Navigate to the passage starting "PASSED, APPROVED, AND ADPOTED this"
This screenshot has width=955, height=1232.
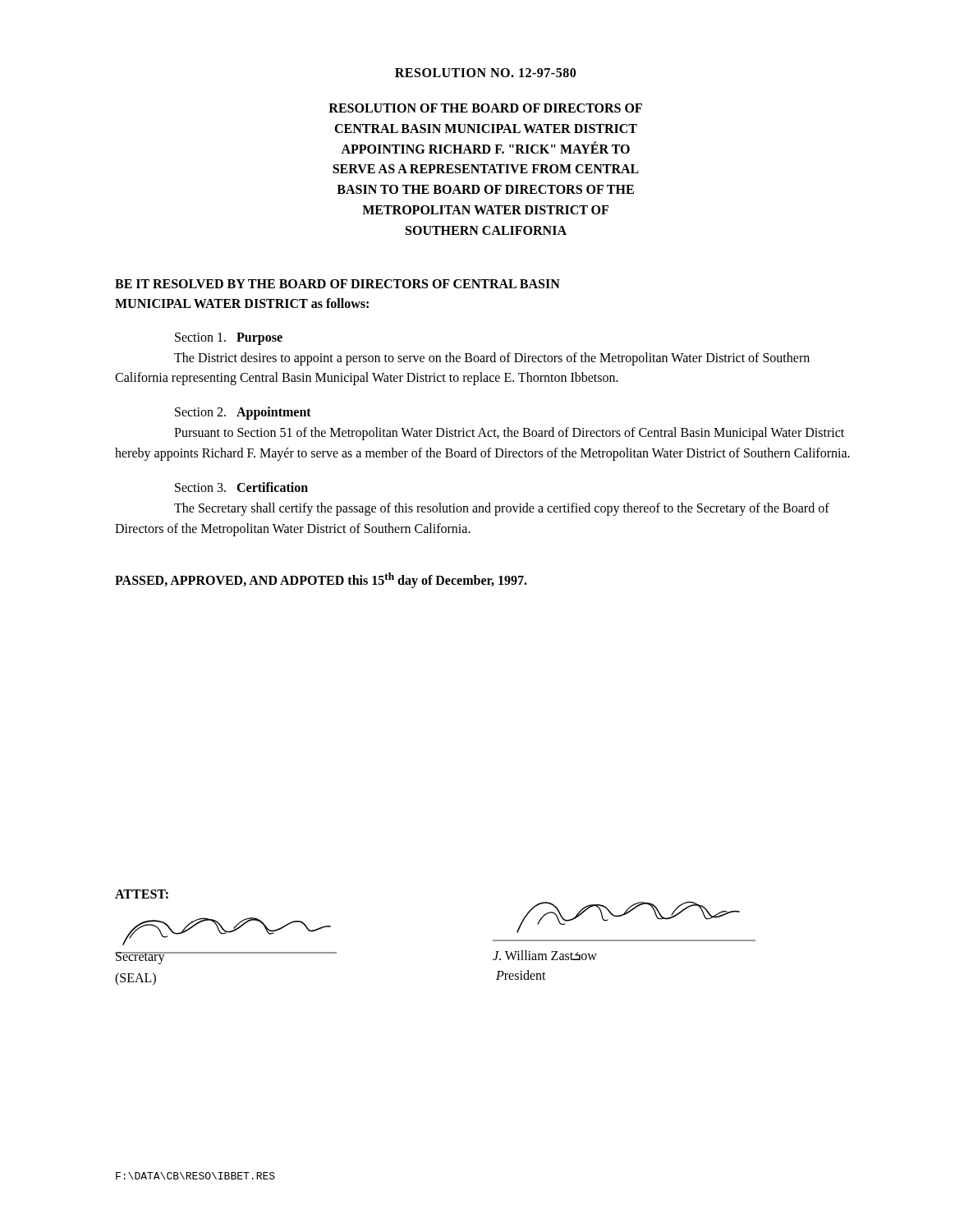coord(321,579)
